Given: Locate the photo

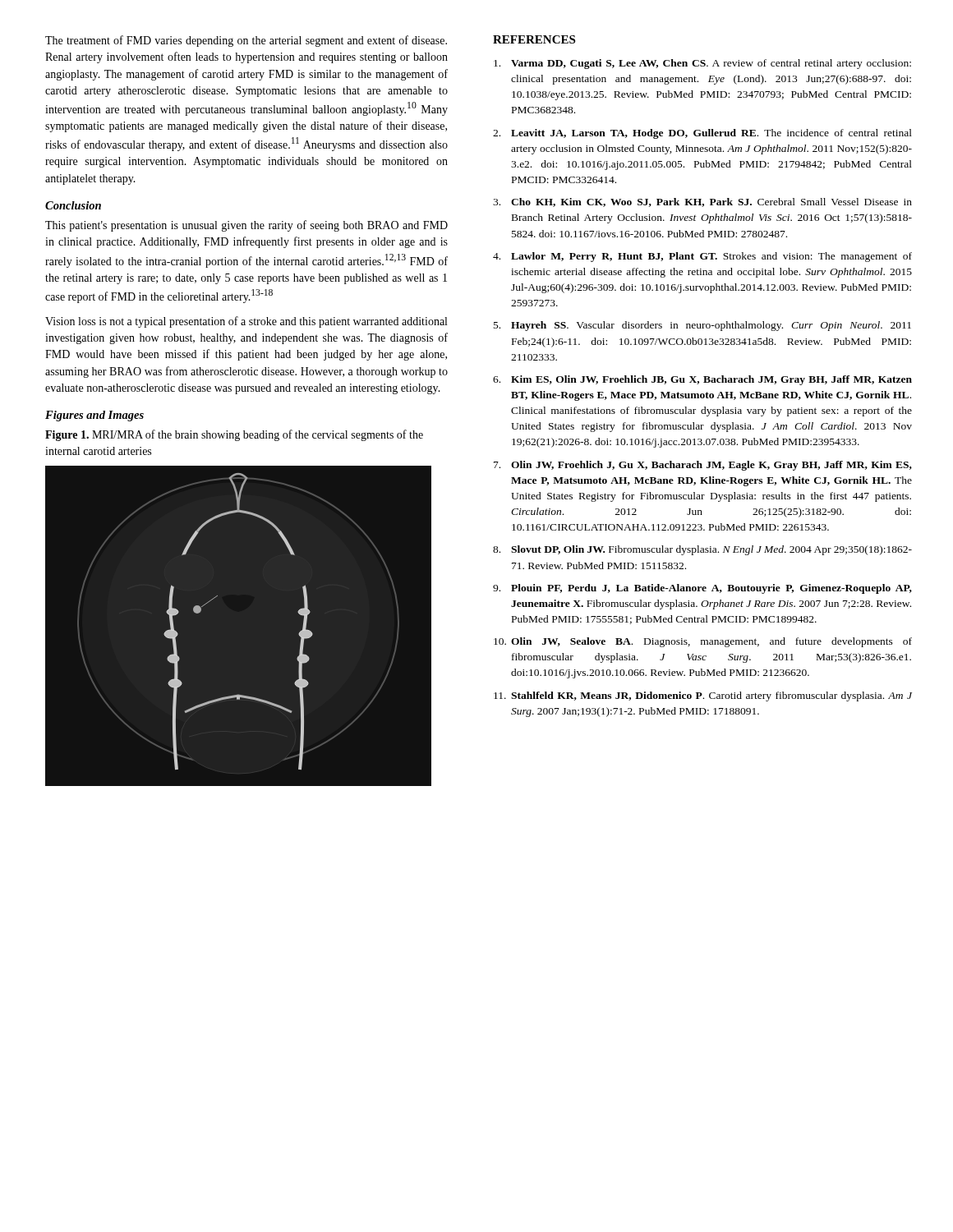Looking at the screenshot, I should click(x=246, y=628).
